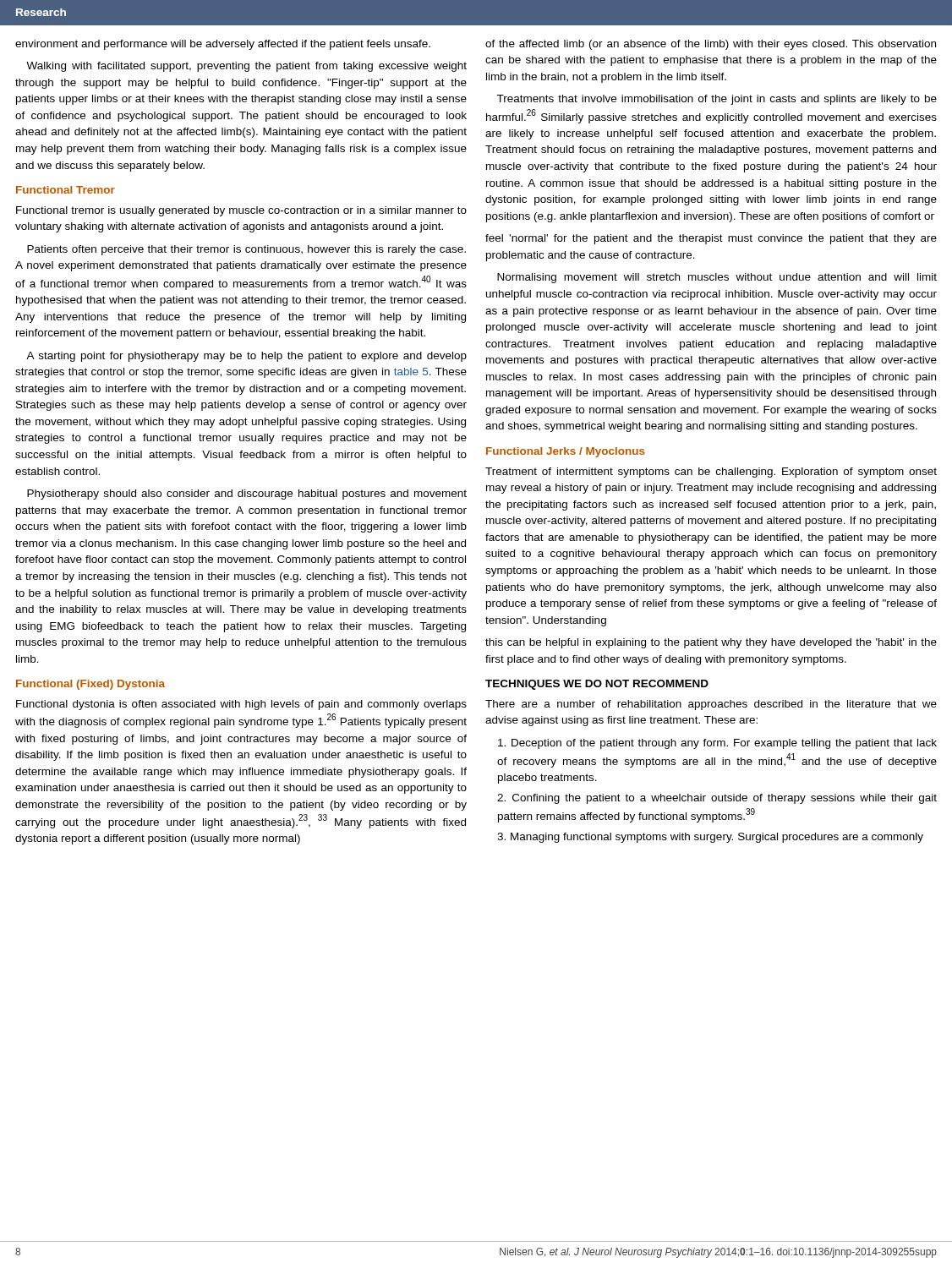Locate the section header that reads "TECHNIQUES WE DO"
952x1268 pixels.
(597, 684)
